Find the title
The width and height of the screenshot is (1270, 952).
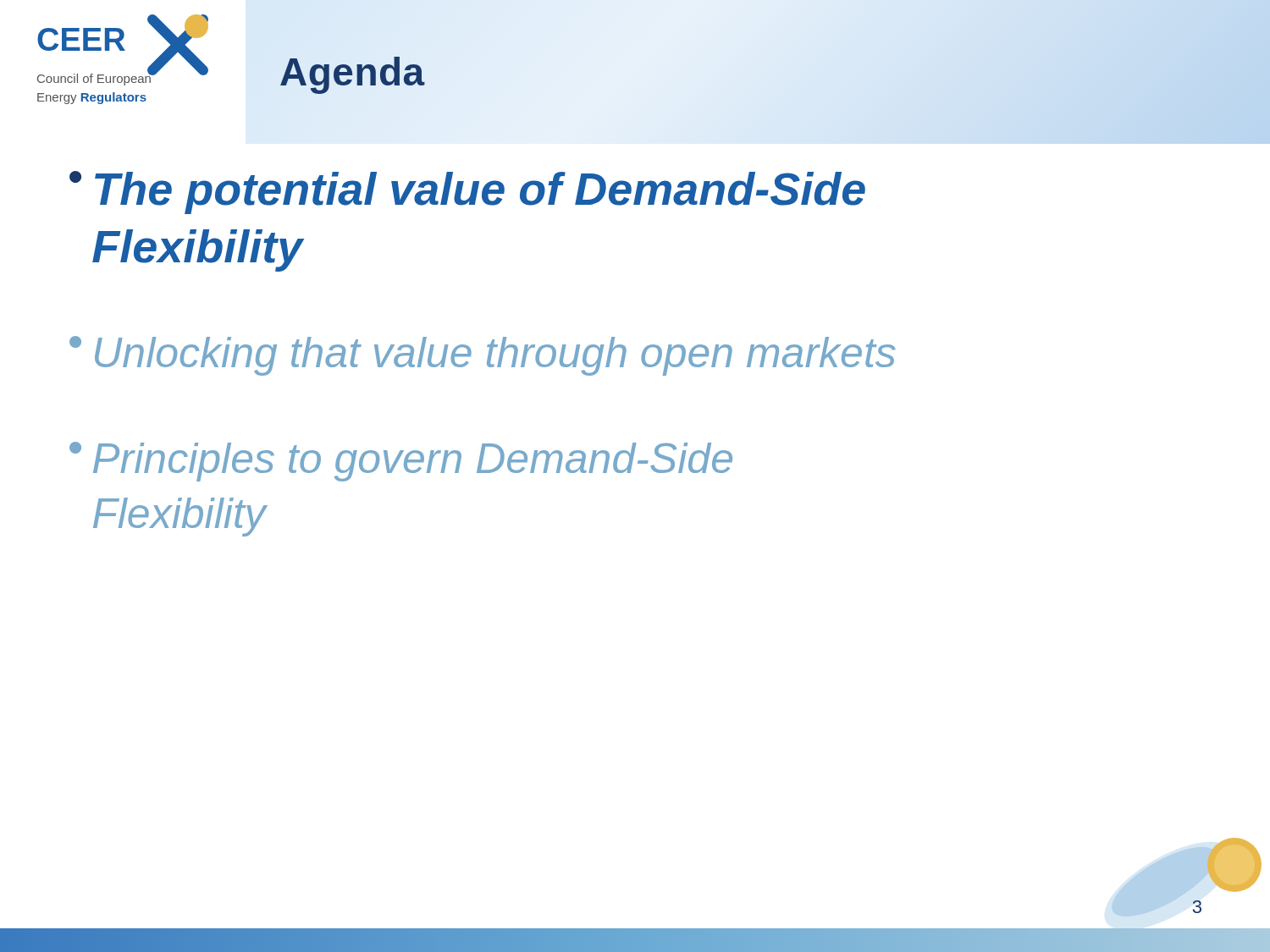tap(352, 72)
